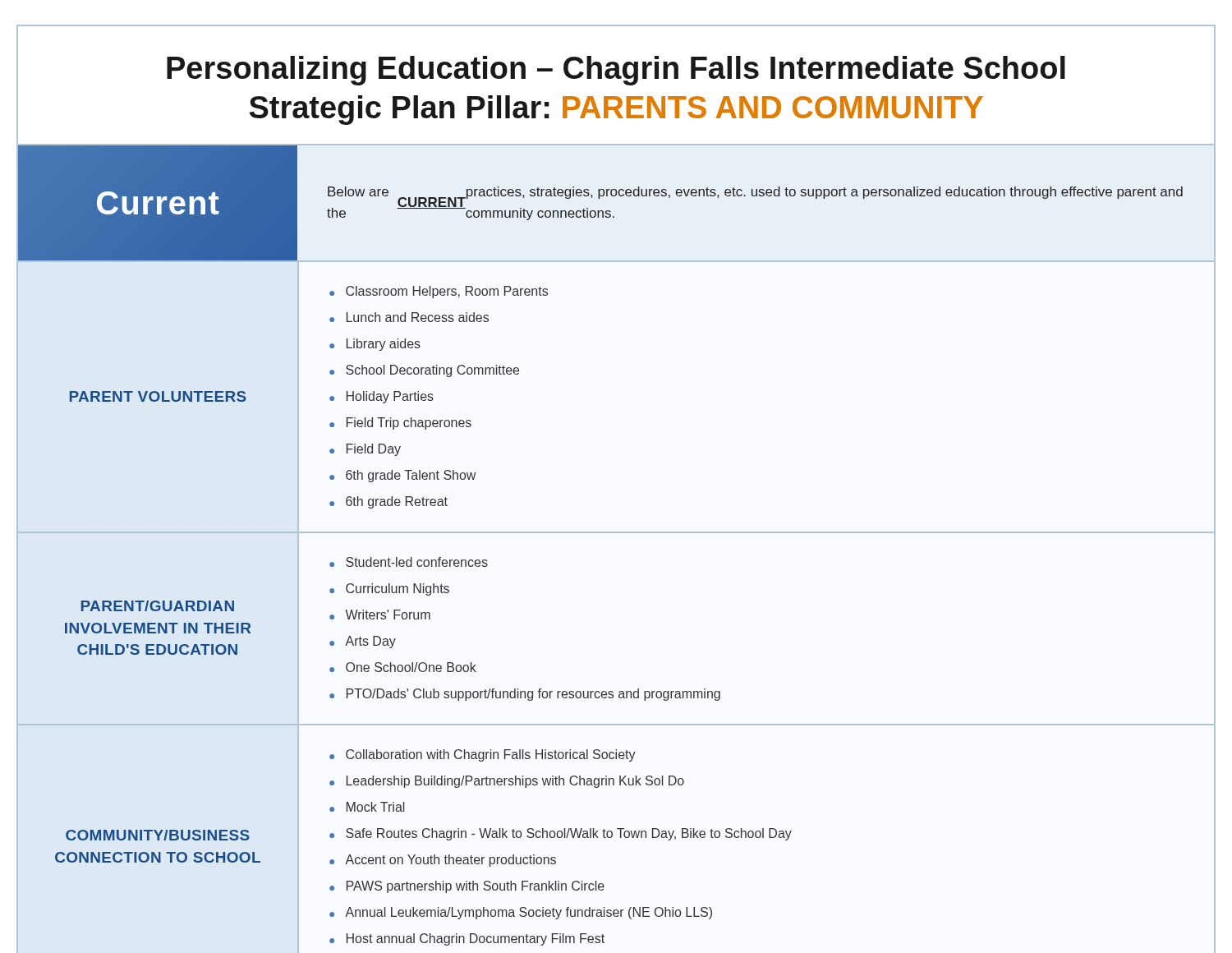Navigate to the text starting "Student-led conferences"
1232x953 pixels.
pos(417,562)
